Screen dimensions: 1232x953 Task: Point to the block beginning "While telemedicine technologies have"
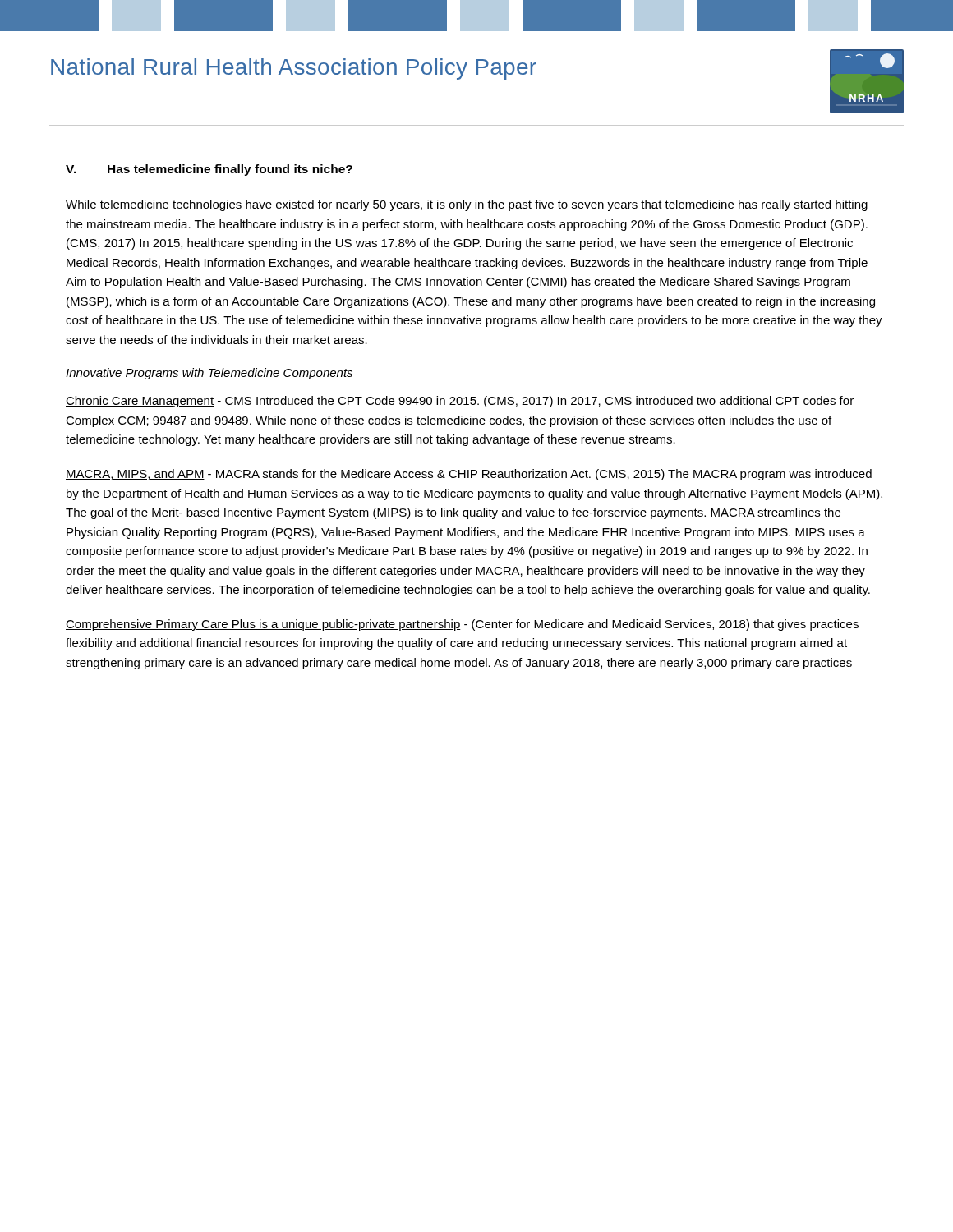474,272
